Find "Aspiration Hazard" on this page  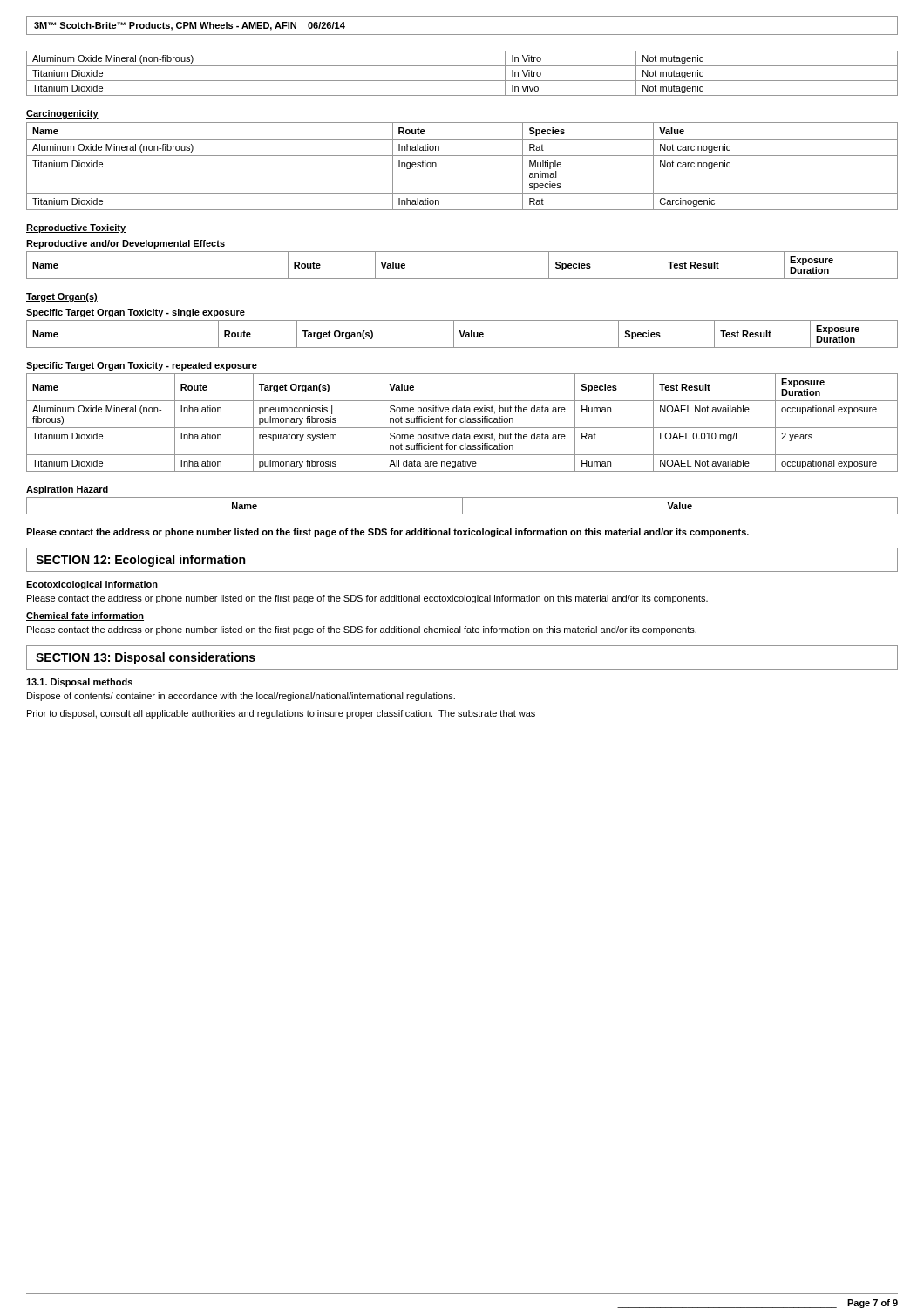67,489
